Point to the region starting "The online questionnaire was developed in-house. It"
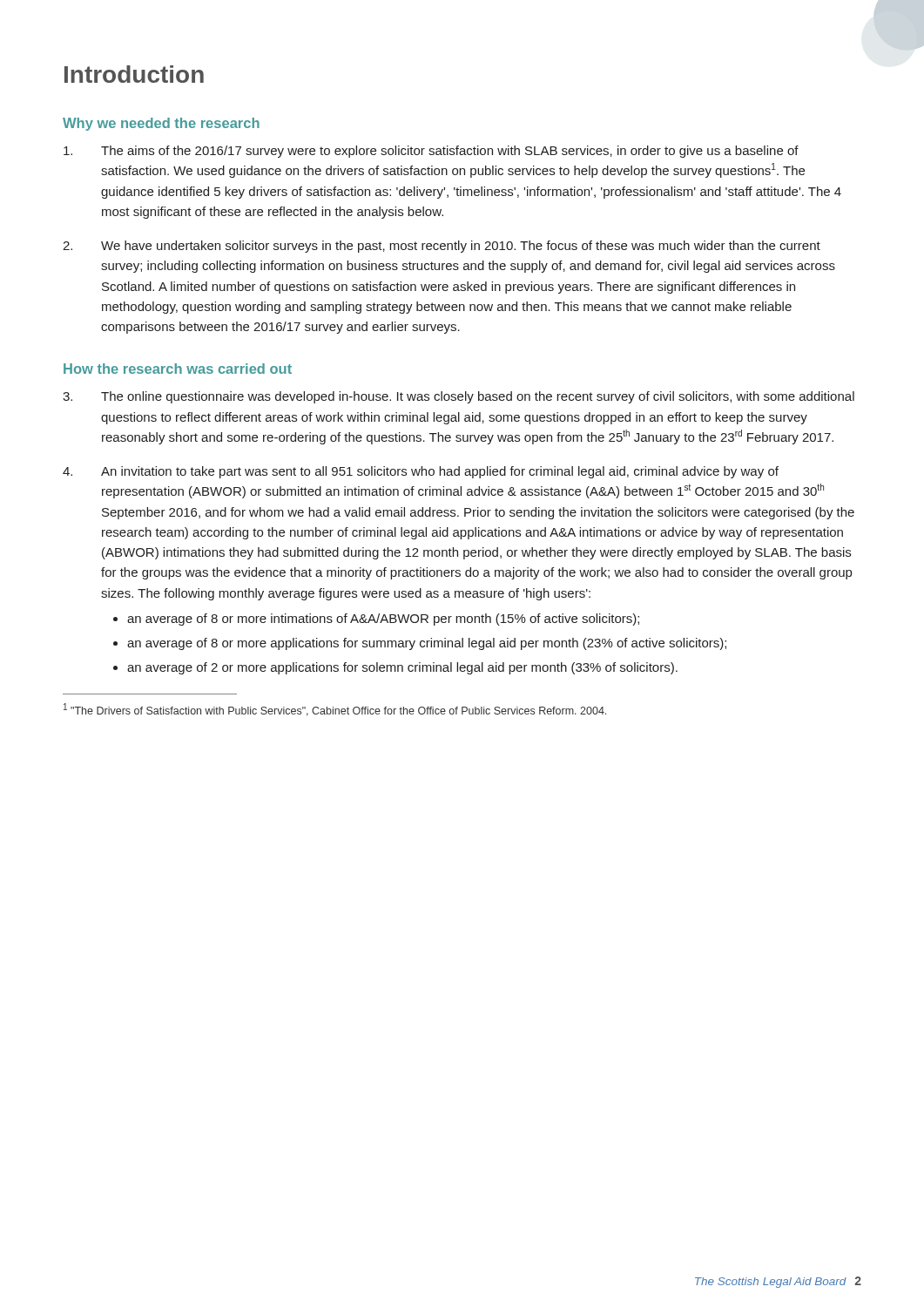 tap(462, 417)
